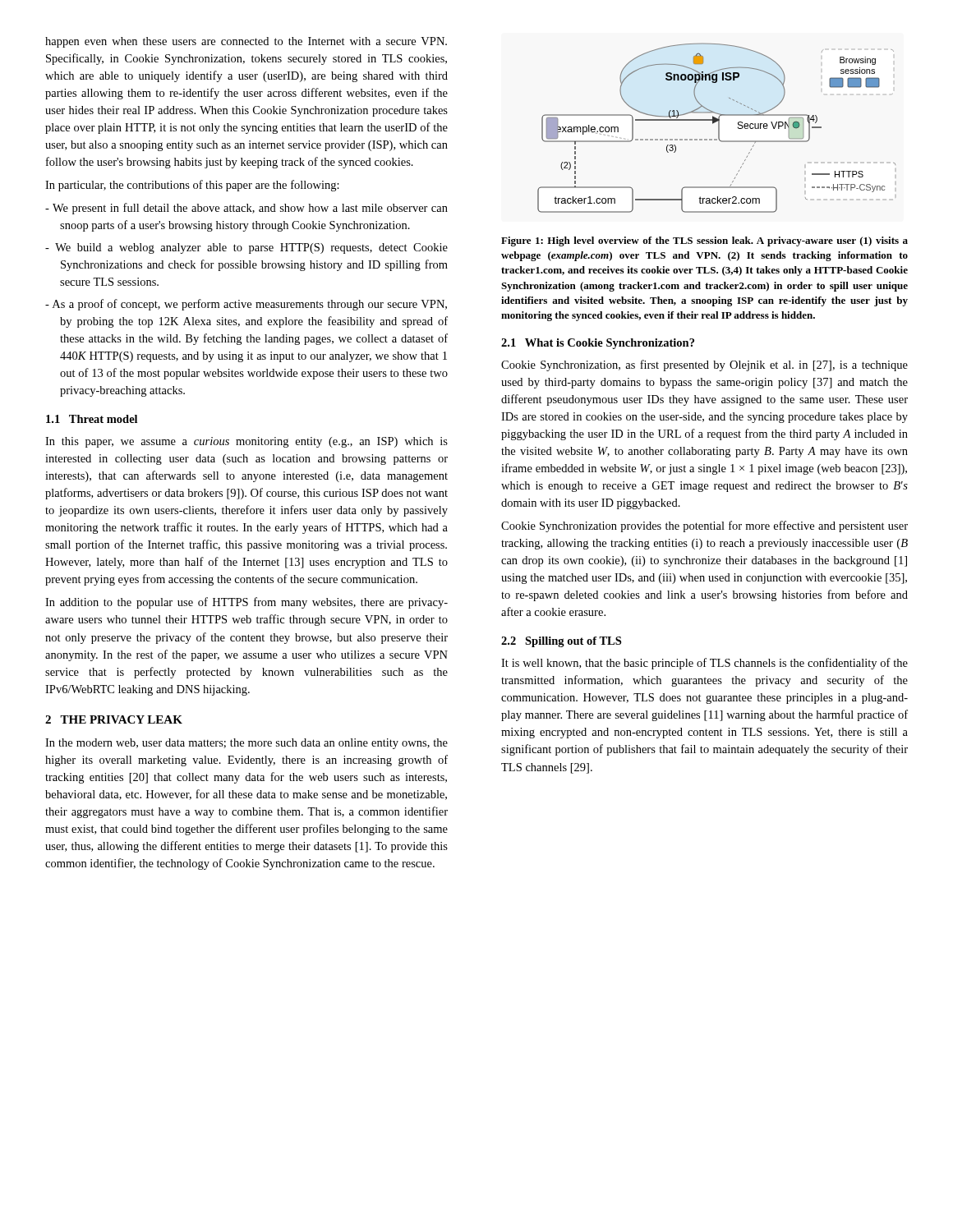Find the section header that says "1.1 Threat model"
The image size is (953, 1232).
[x=92, y=419]
